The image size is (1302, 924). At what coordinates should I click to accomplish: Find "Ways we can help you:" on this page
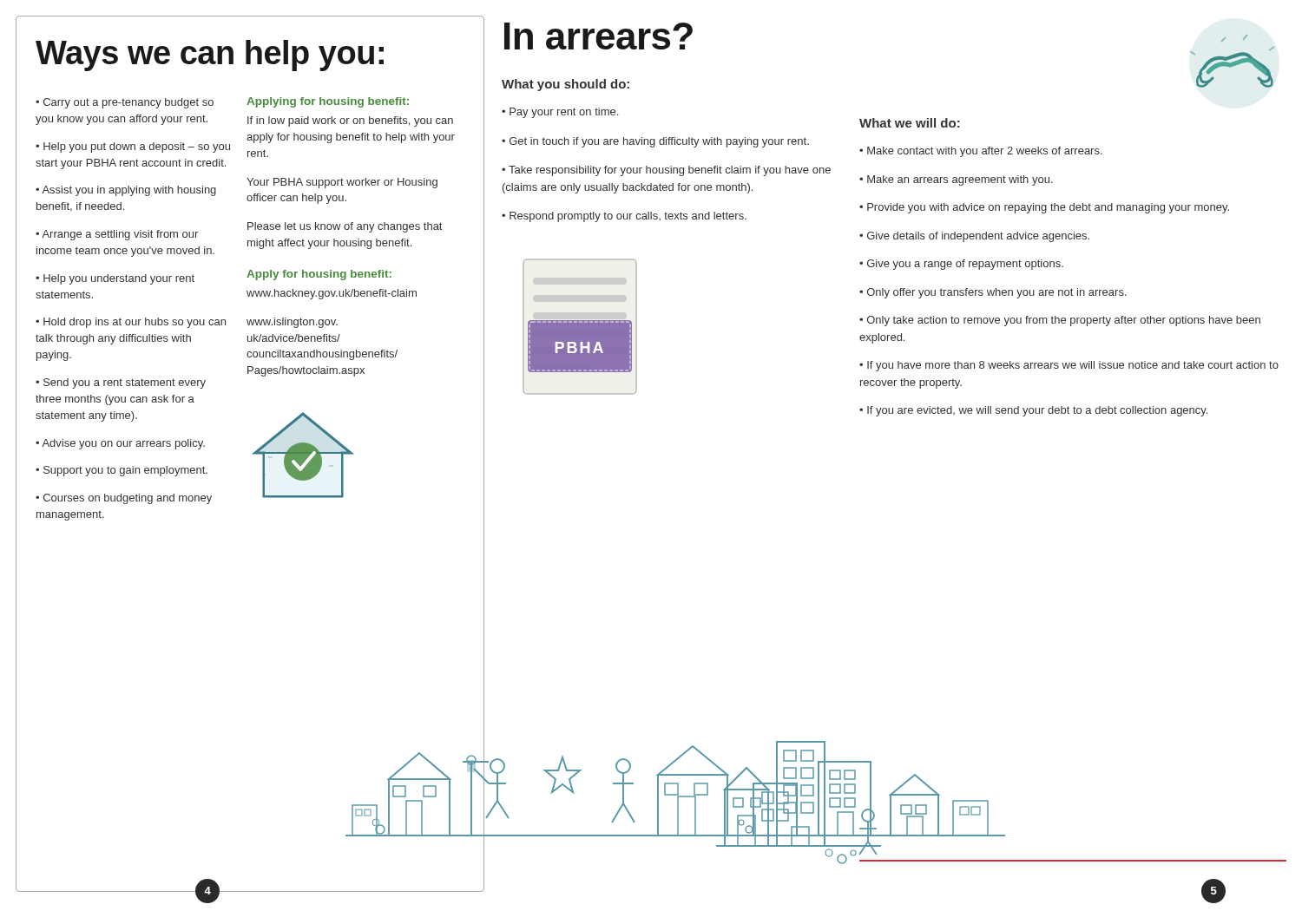click(x=211, y=53)
